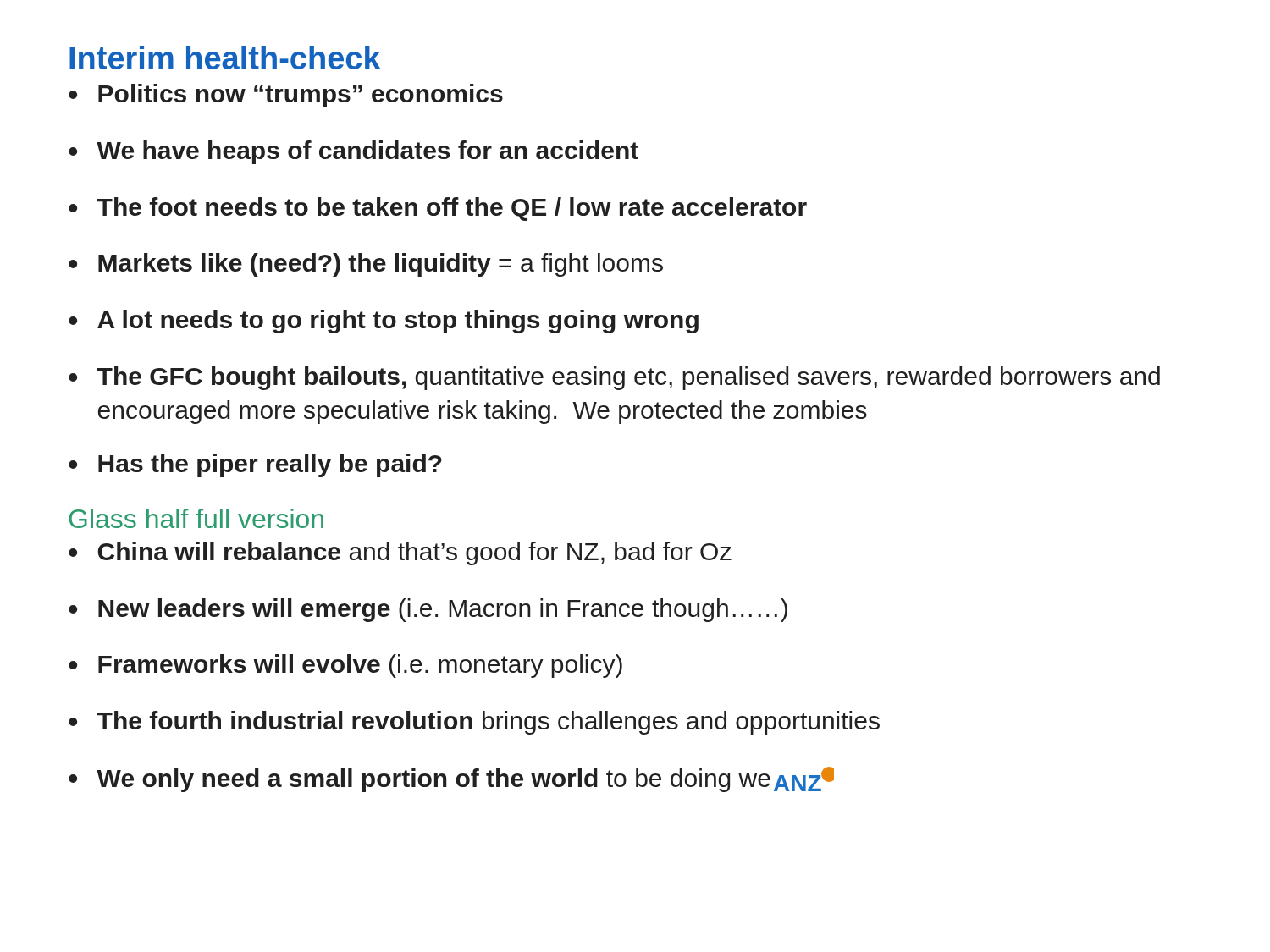This screenshot has height=952, width=1270.
Task: Locate the text "Glass half full version"
Action: [196, 519]
